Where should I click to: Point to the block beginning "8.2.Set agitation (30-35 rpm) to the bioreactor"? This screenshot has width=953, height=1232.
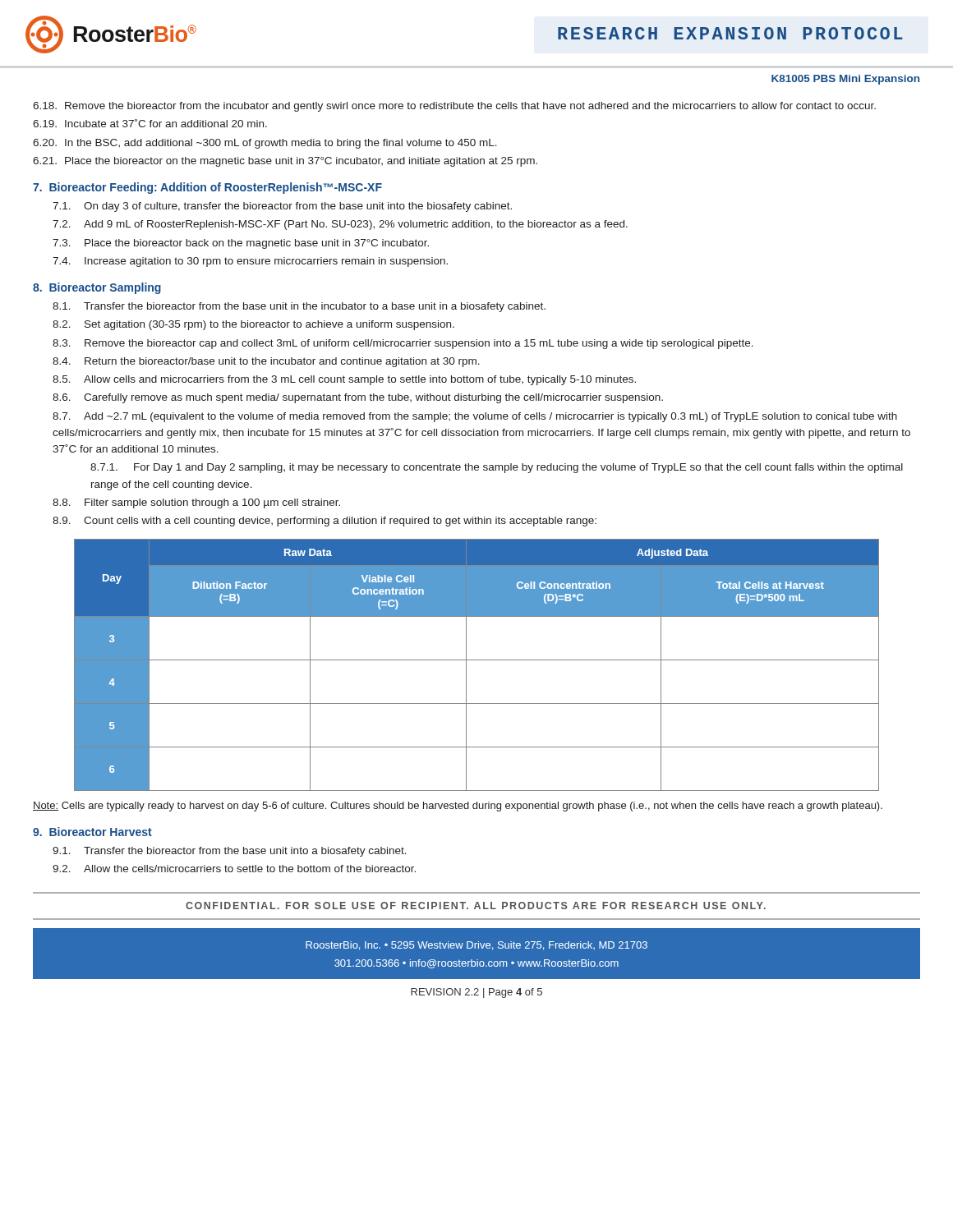(254, 325)
